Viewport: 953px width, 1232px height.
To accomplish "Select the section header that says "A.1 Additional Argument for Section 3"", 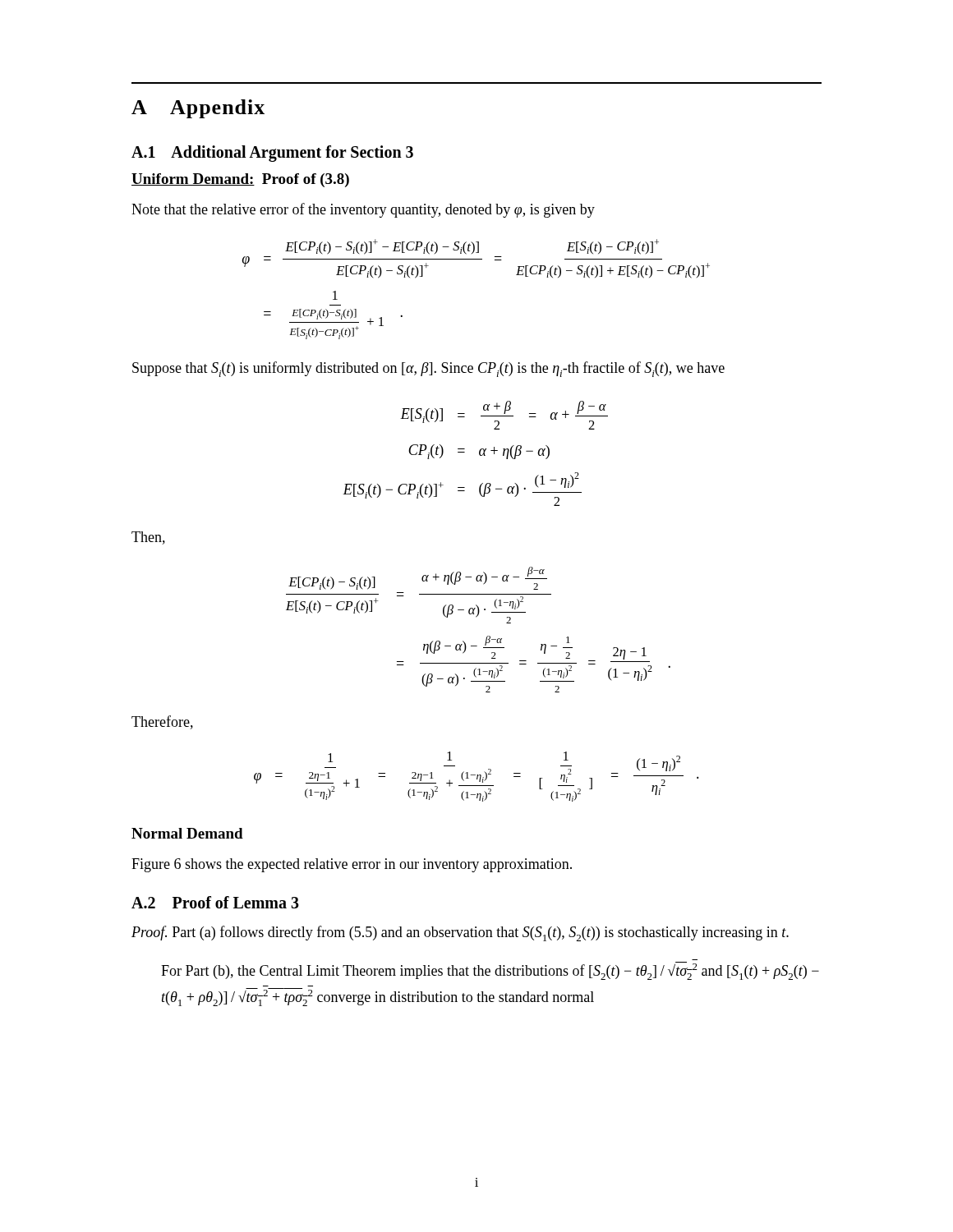I will tap(272, 154).
